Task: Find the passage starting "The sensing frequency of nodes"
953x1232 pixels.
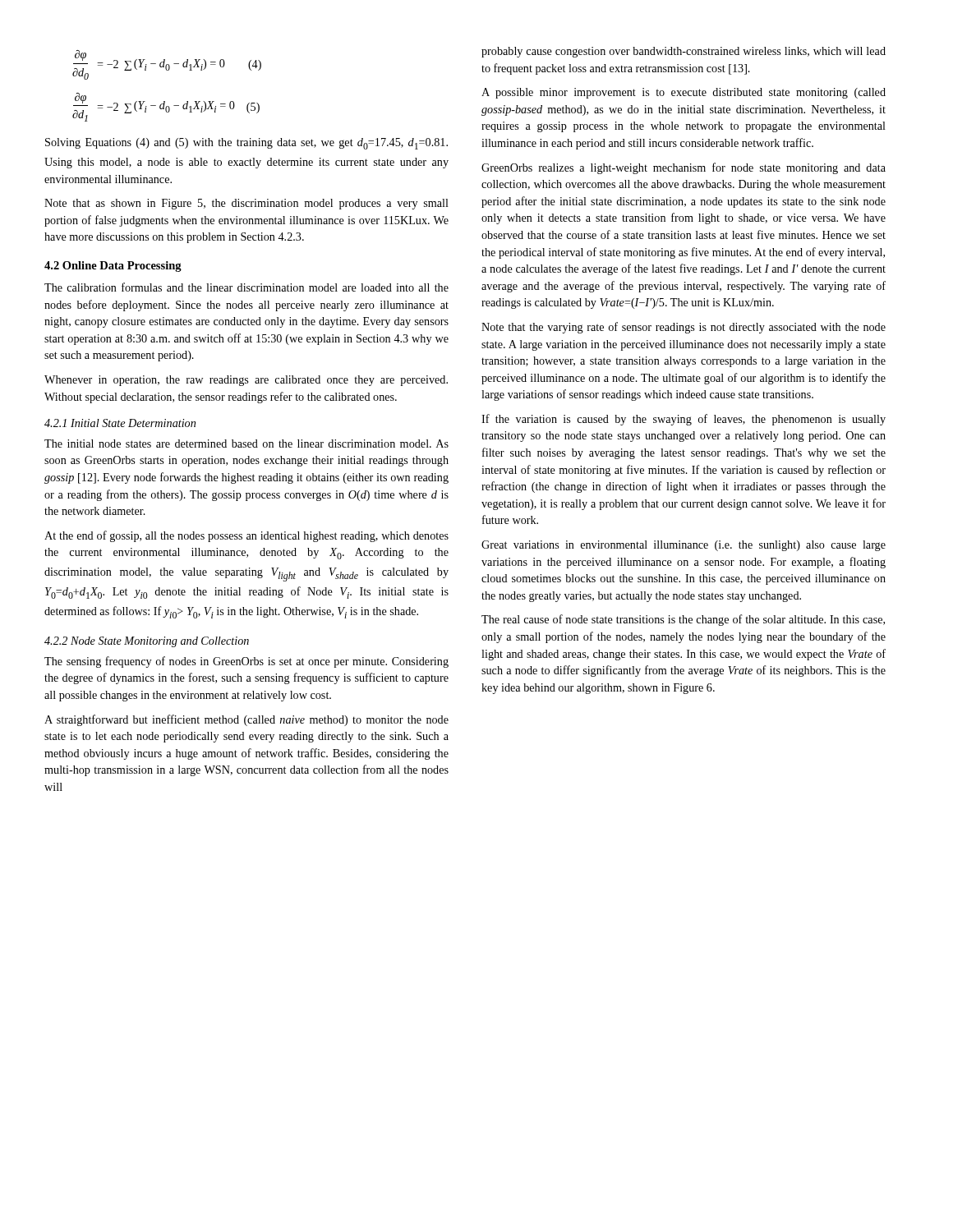Action: (x=246, y=678)
